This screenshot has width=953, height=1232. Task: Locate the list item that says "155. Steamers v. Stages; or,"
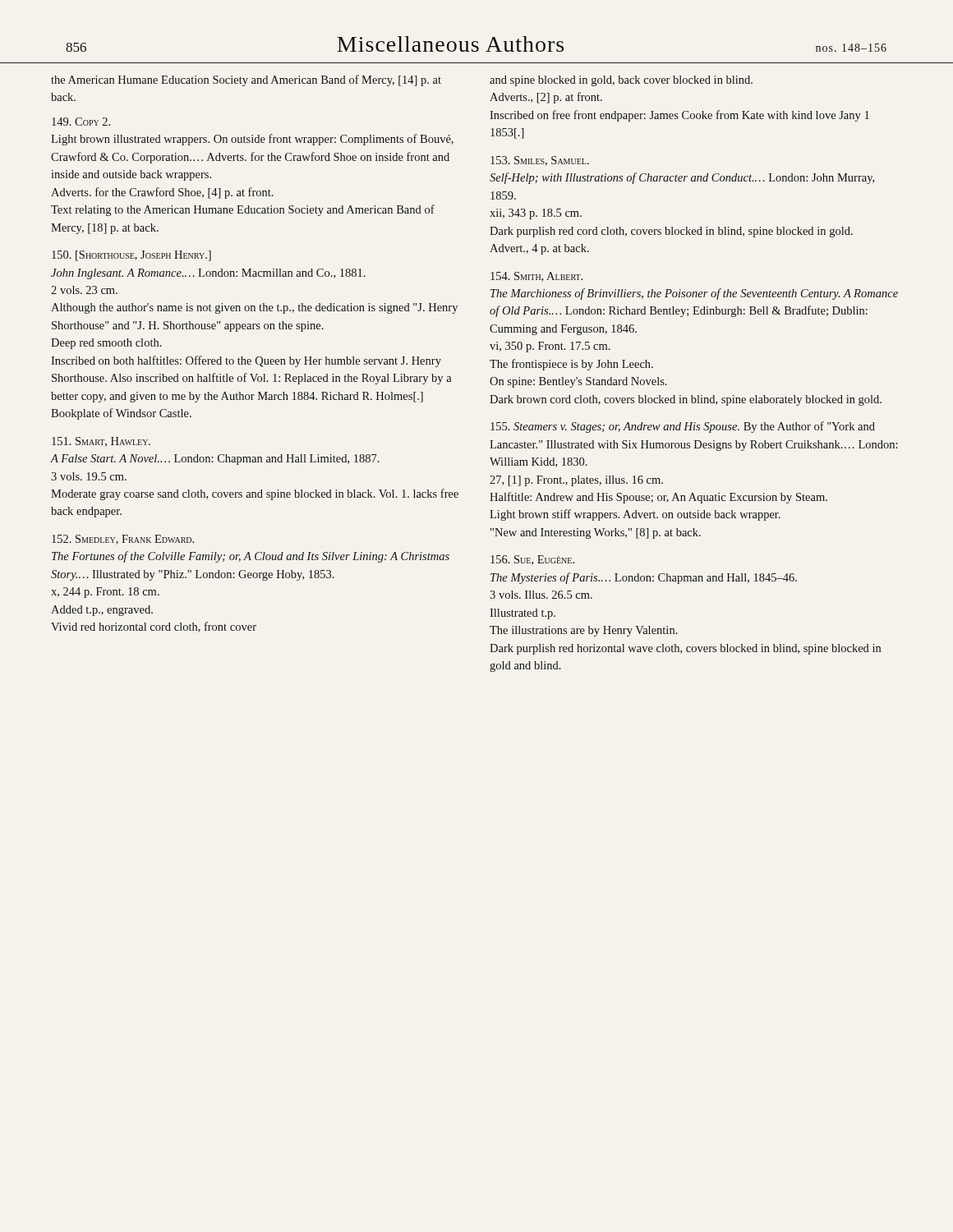point(683,427)
